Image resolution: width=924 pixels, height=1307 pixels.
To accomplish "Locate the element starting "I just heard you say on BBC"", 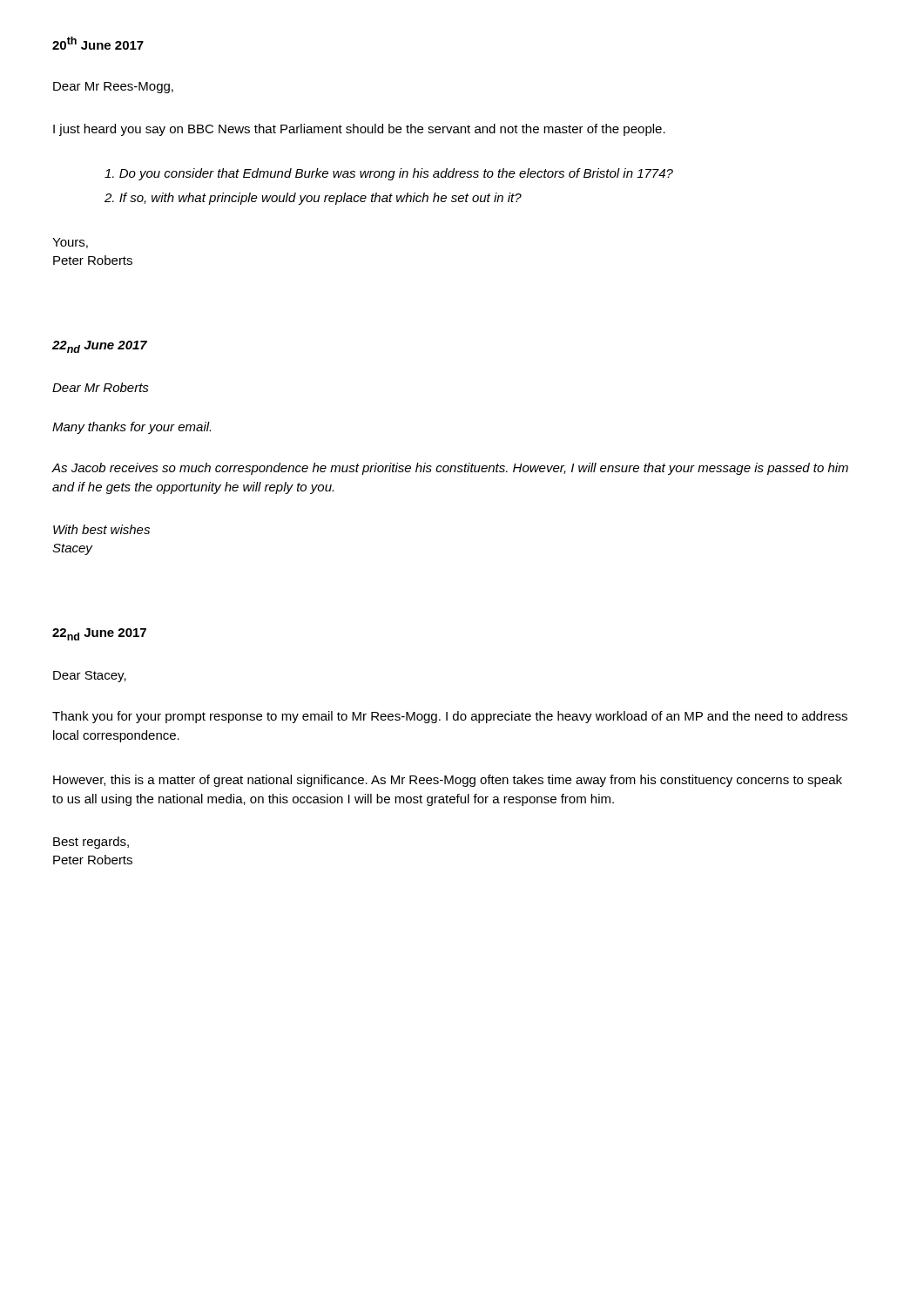I will (359, 129).
